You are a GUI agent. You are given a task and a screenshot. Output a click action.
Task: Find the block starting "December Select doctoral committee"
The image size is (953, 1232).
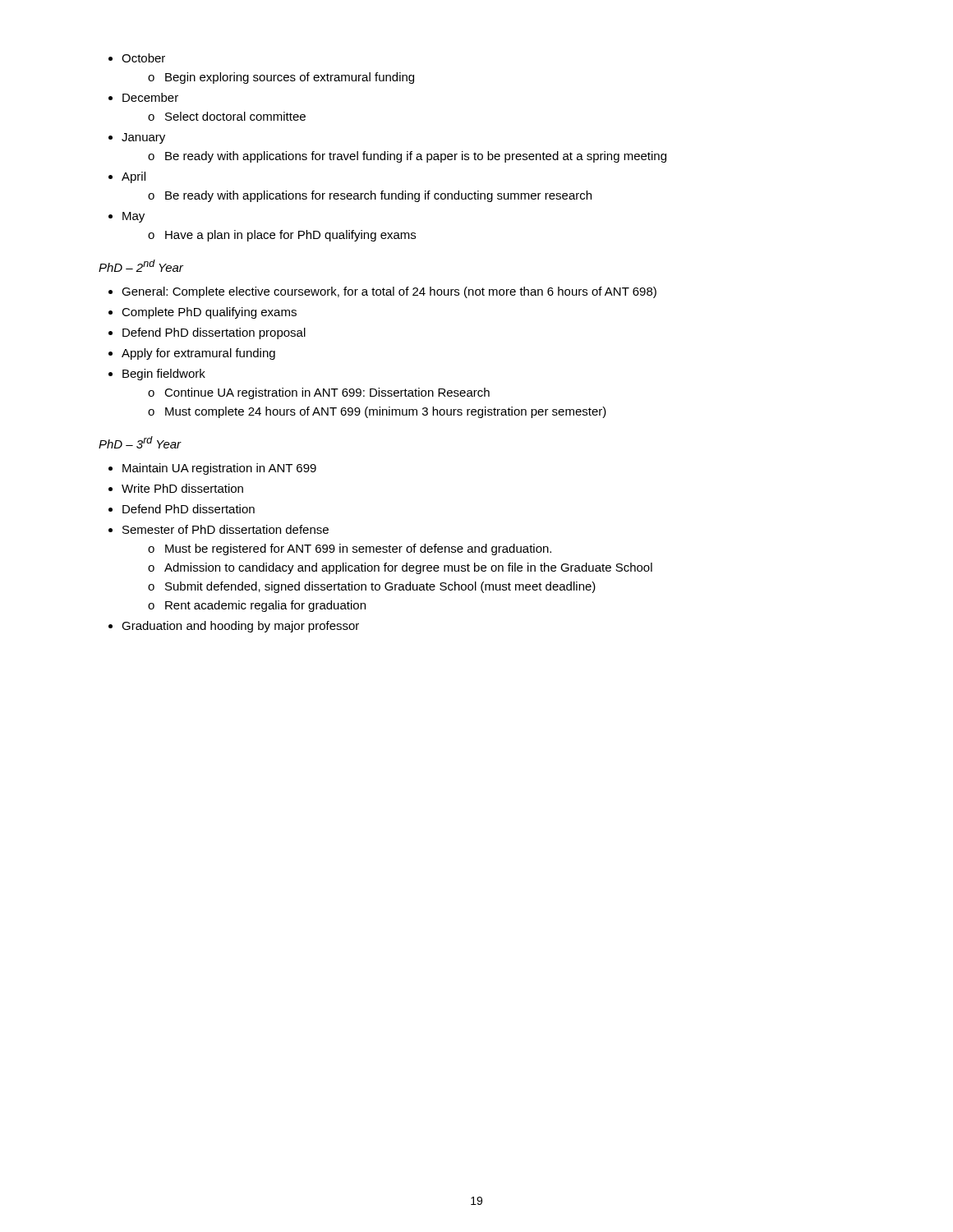[x=143, y=97]
